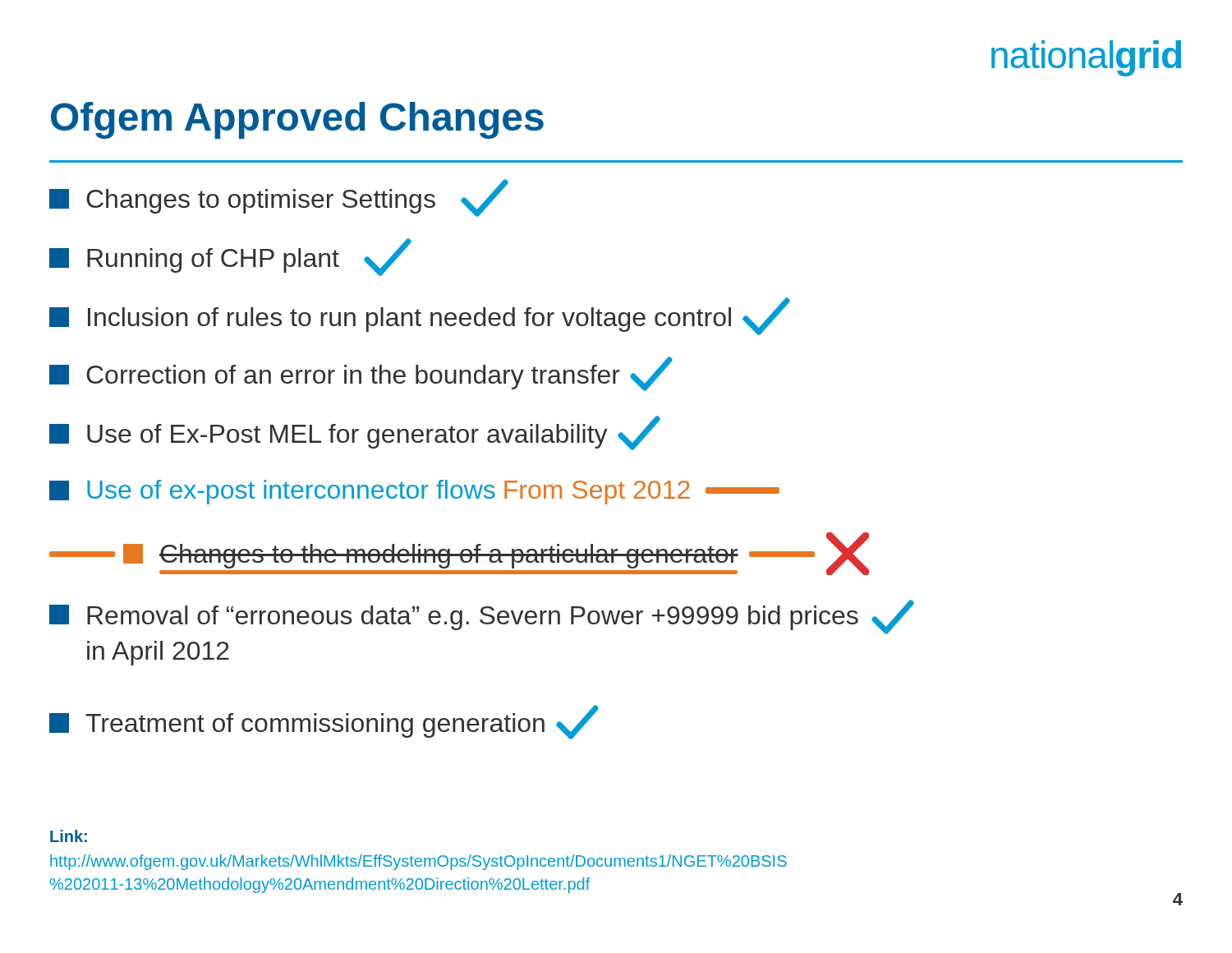Point to the passage starting "Correction of an"

click(x=361, y=375)
